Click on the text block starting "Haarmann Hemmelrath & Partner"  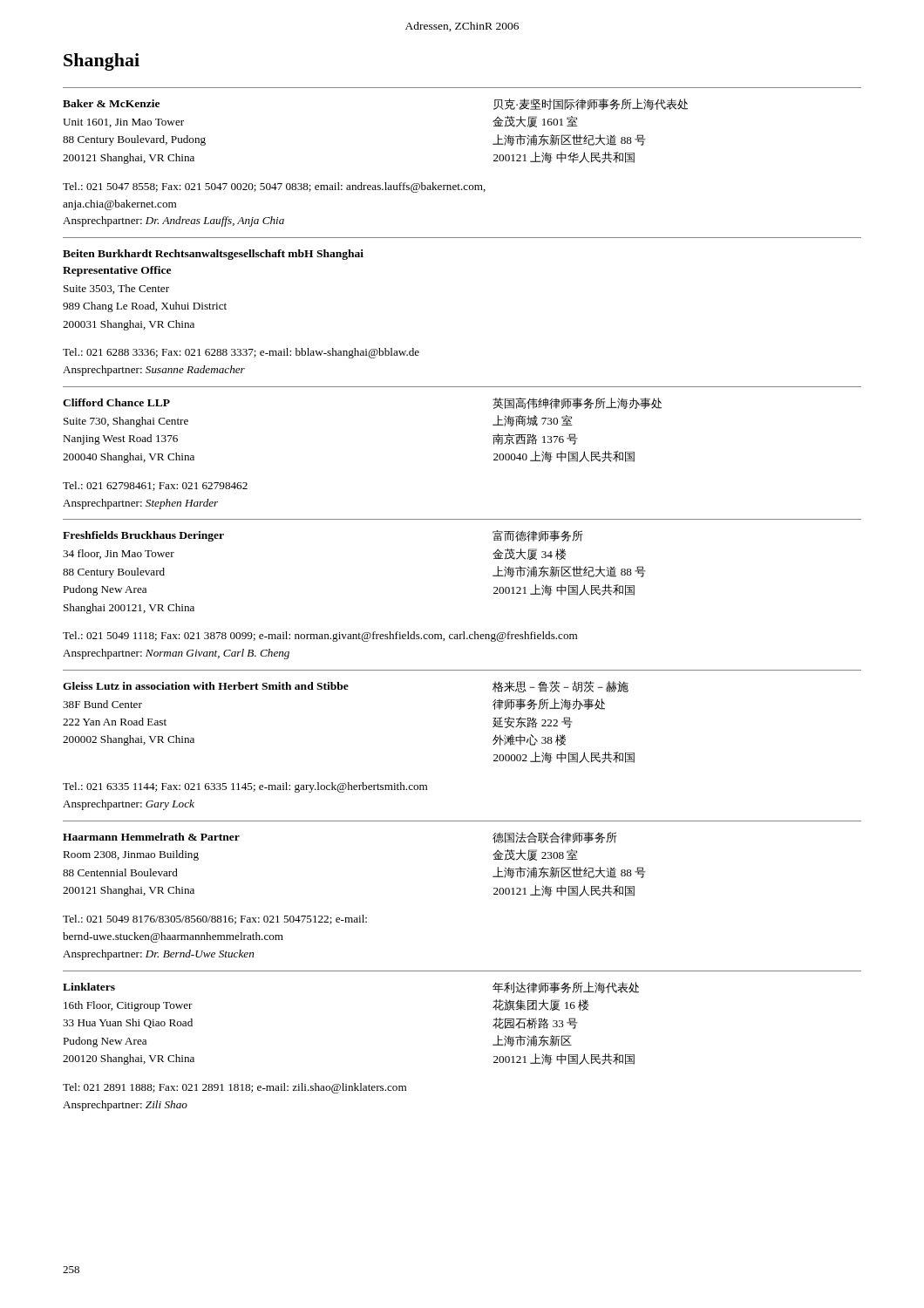pyautogui.click(x=153, y=838)
